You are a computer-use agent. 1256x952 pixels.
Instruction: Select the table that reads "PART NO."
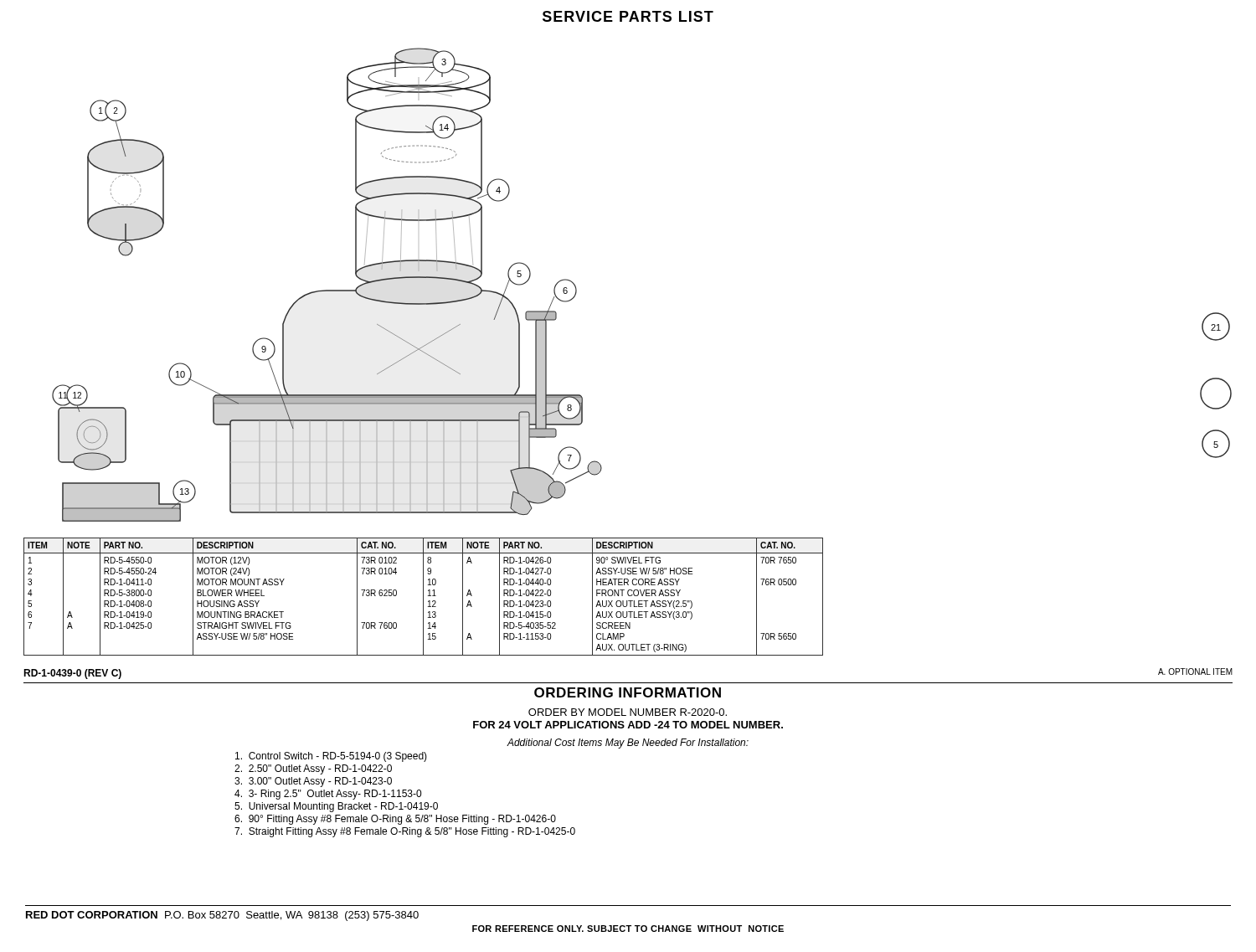(423, 597)
